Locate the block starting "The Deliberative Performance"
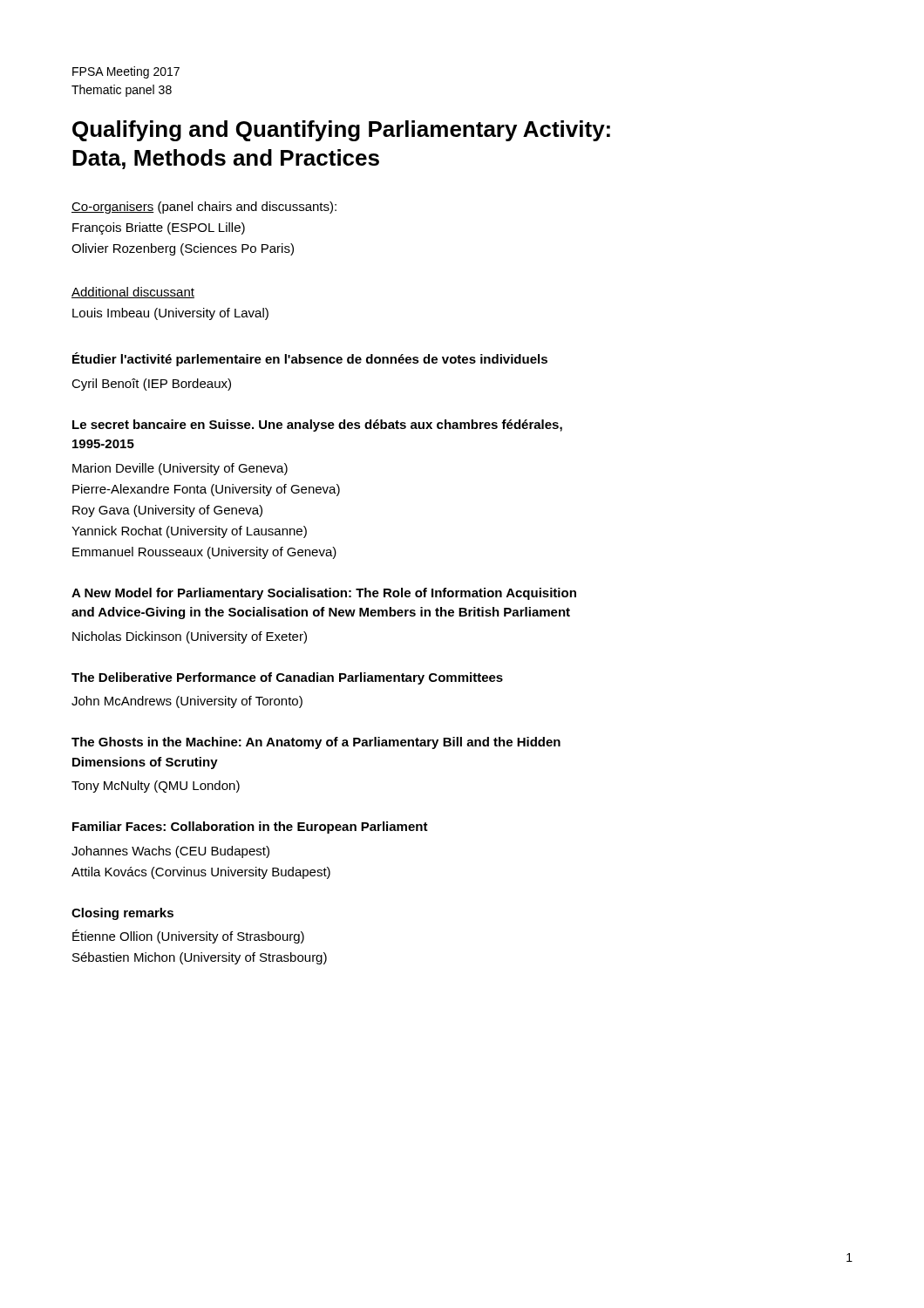This screenshot has height=1308, width=924. point(287,677)
